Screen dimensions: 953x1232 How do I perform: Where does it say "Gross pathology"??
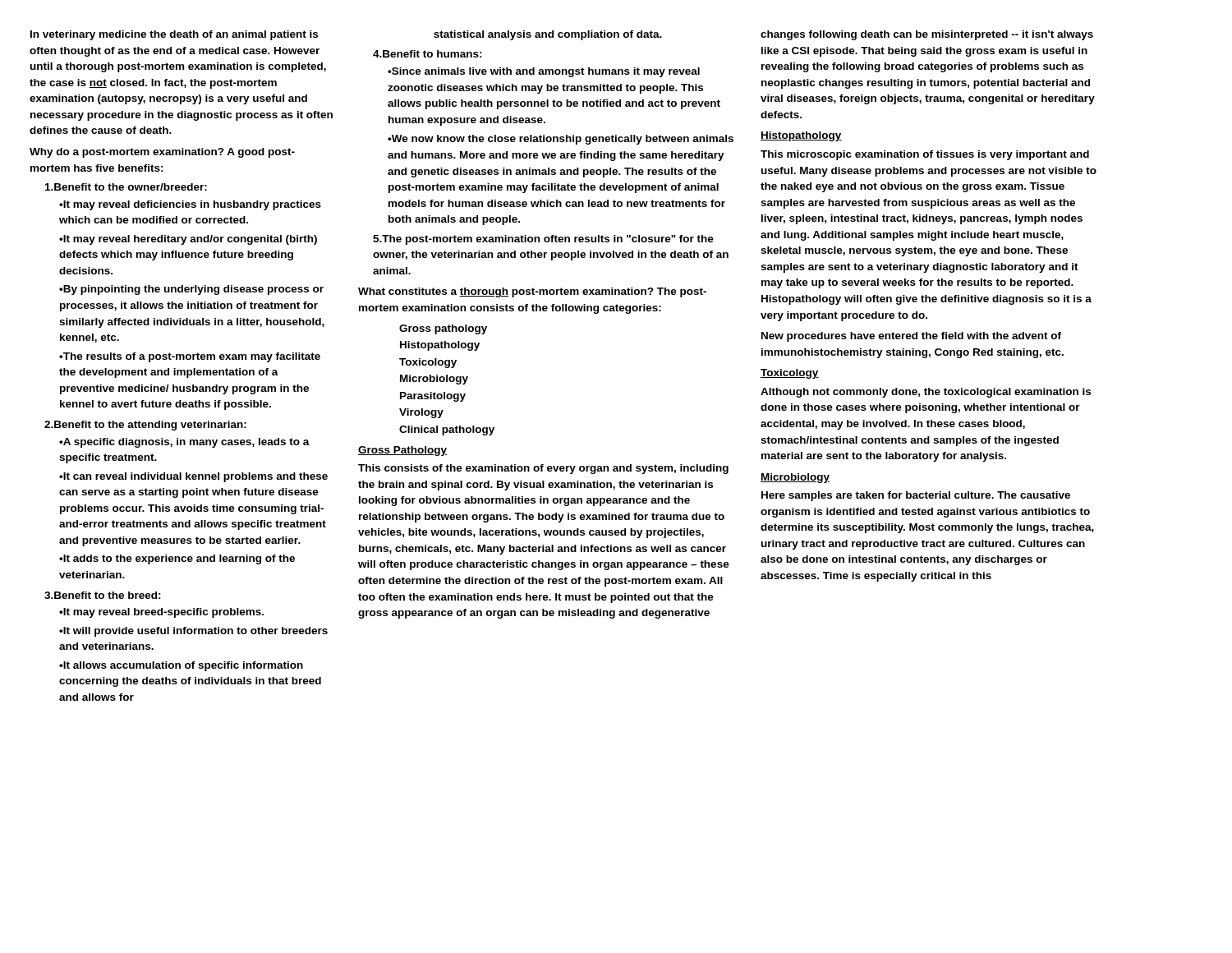(443, 328)
